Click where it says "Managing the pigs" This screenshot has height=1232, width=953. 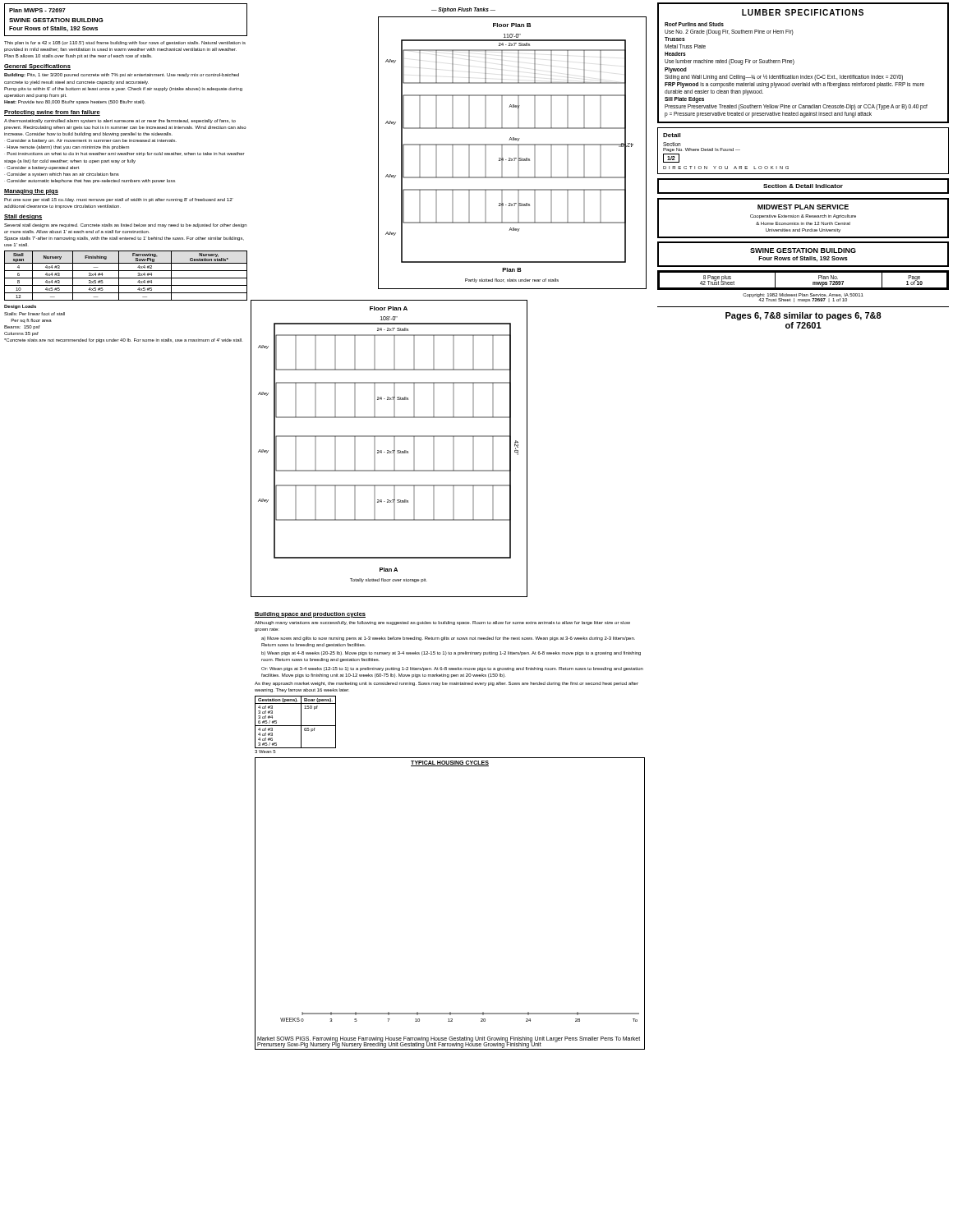pyautogui.click(x=31, y=191)
